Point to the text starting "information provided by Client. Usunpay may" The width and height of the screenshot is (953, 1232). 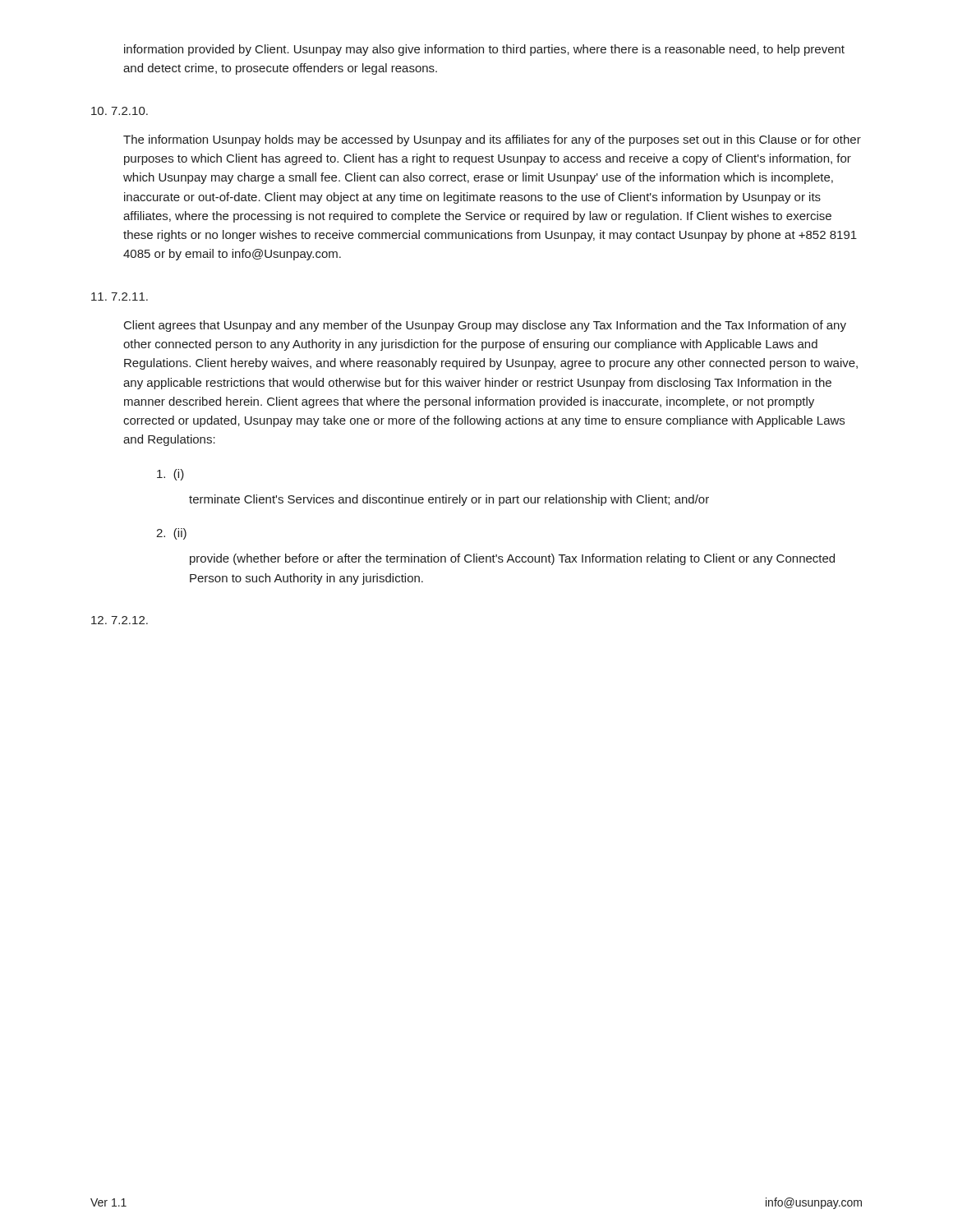484,58
